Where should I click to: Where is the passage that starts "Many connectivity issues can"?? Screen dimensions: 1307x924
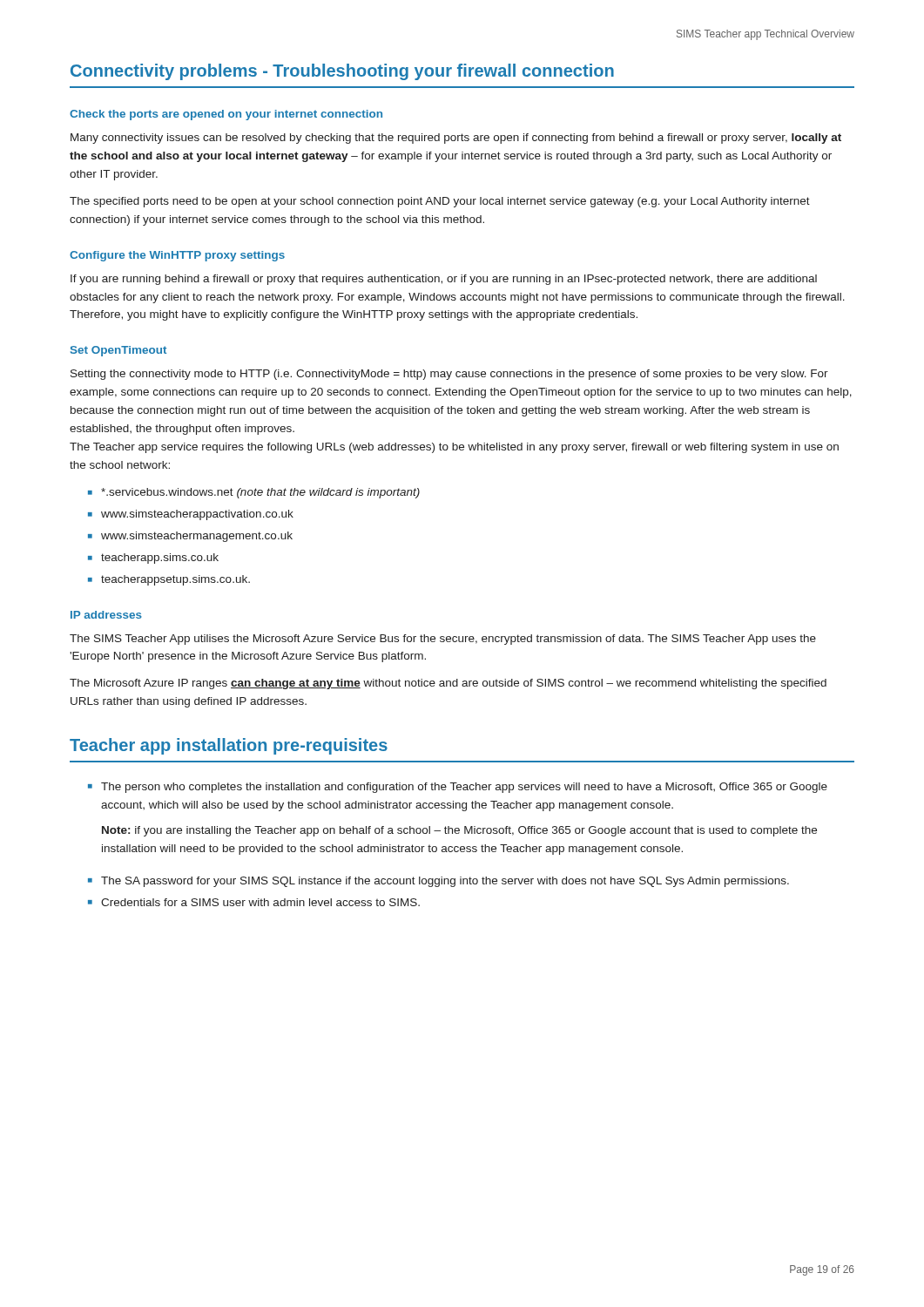tap(456, 155)
